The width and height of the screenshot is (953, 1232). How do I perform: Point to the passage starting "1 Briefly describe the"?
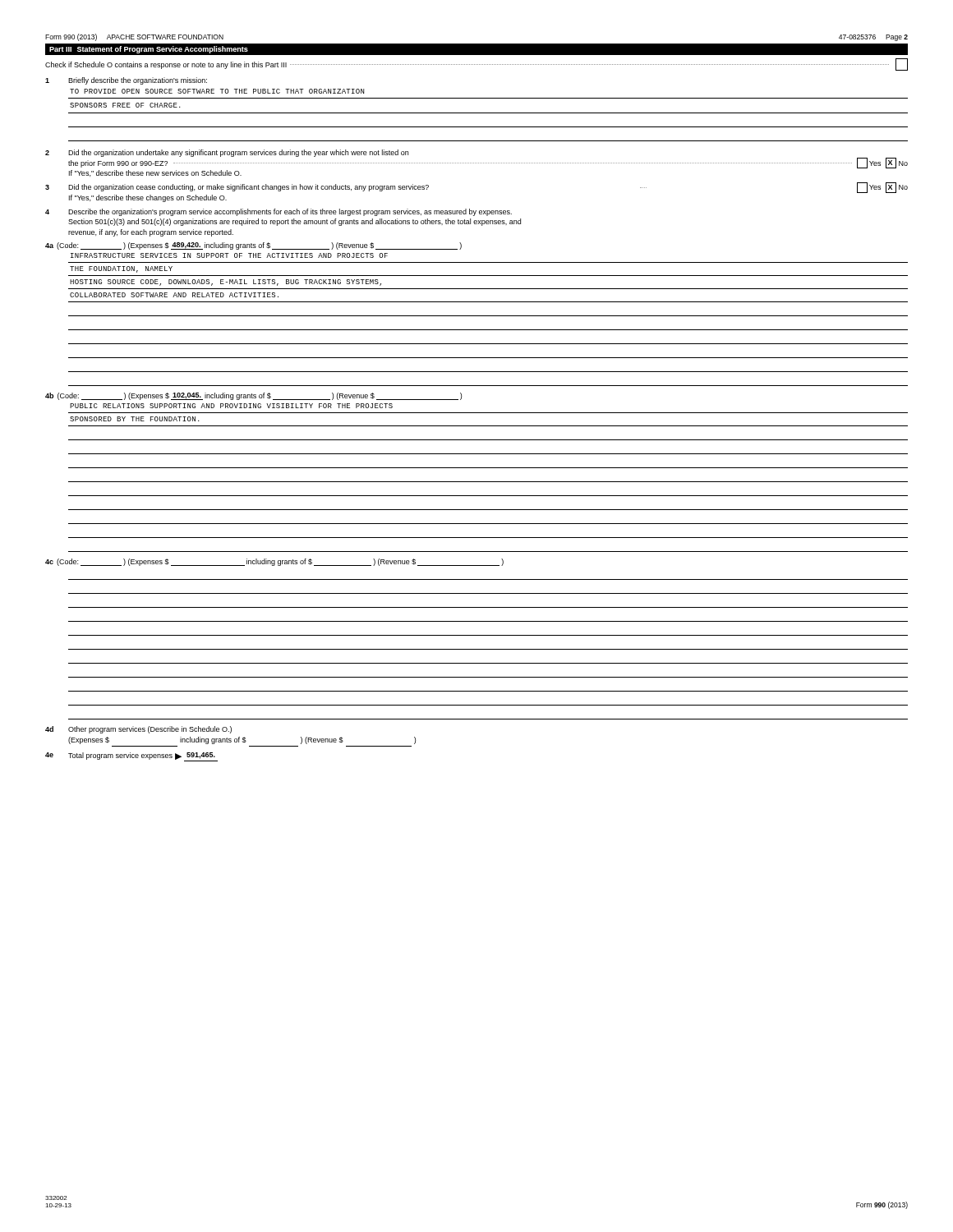(476, 109)
